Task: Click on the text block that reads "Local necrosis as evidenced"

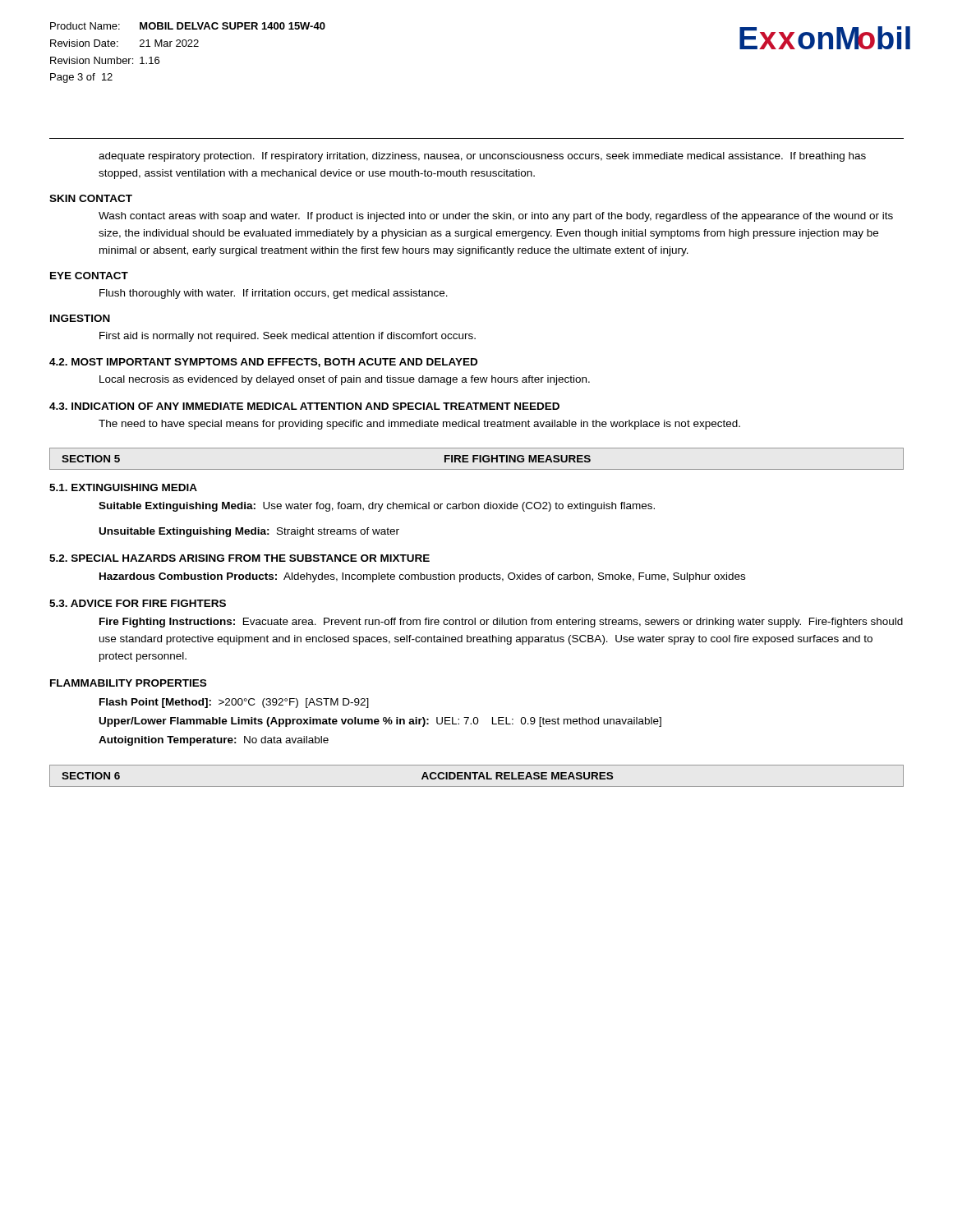Action: point(345,379)
